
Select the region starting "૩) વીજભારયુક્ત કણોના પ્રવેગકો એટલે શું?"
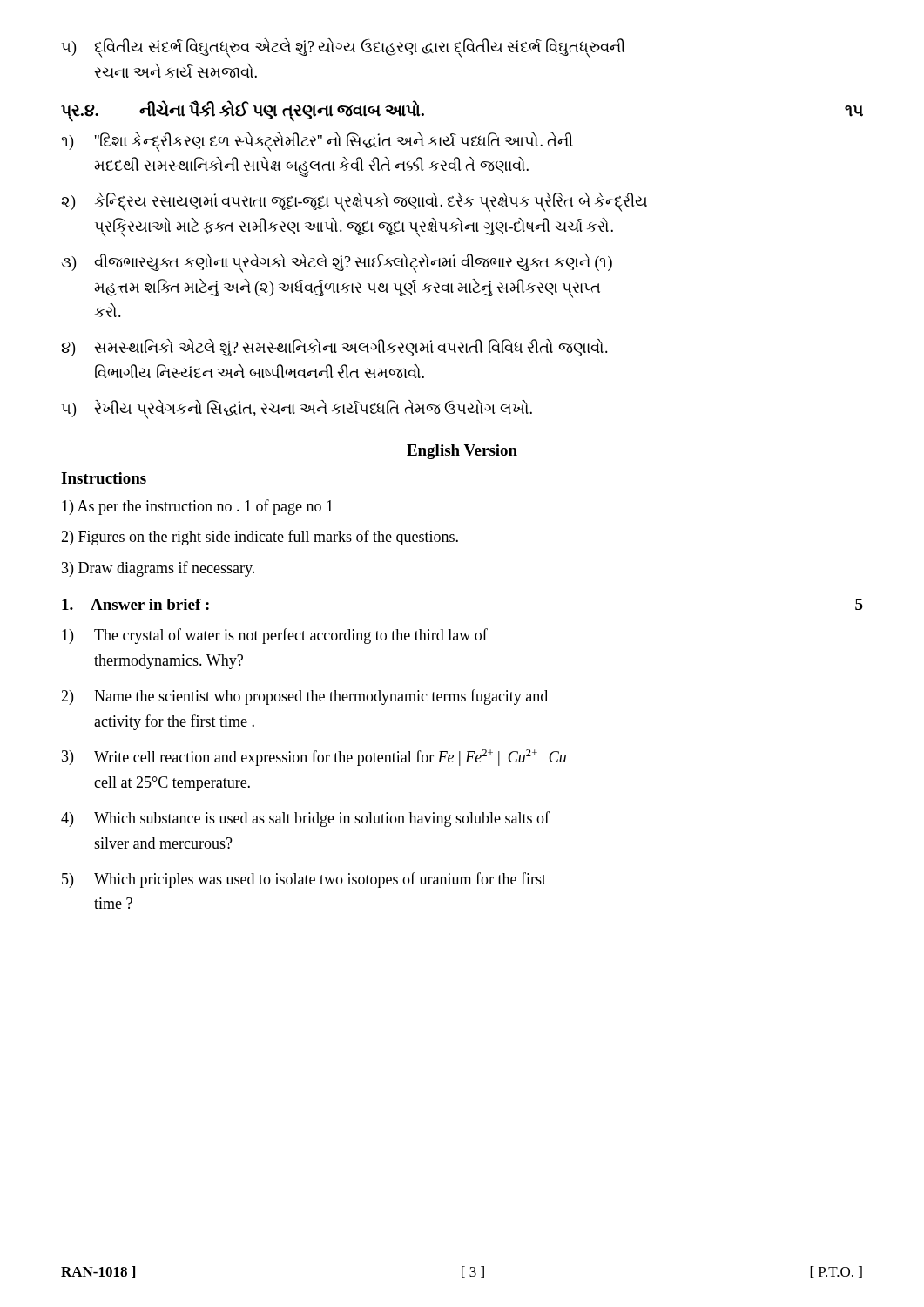click(x=462, y=288)
